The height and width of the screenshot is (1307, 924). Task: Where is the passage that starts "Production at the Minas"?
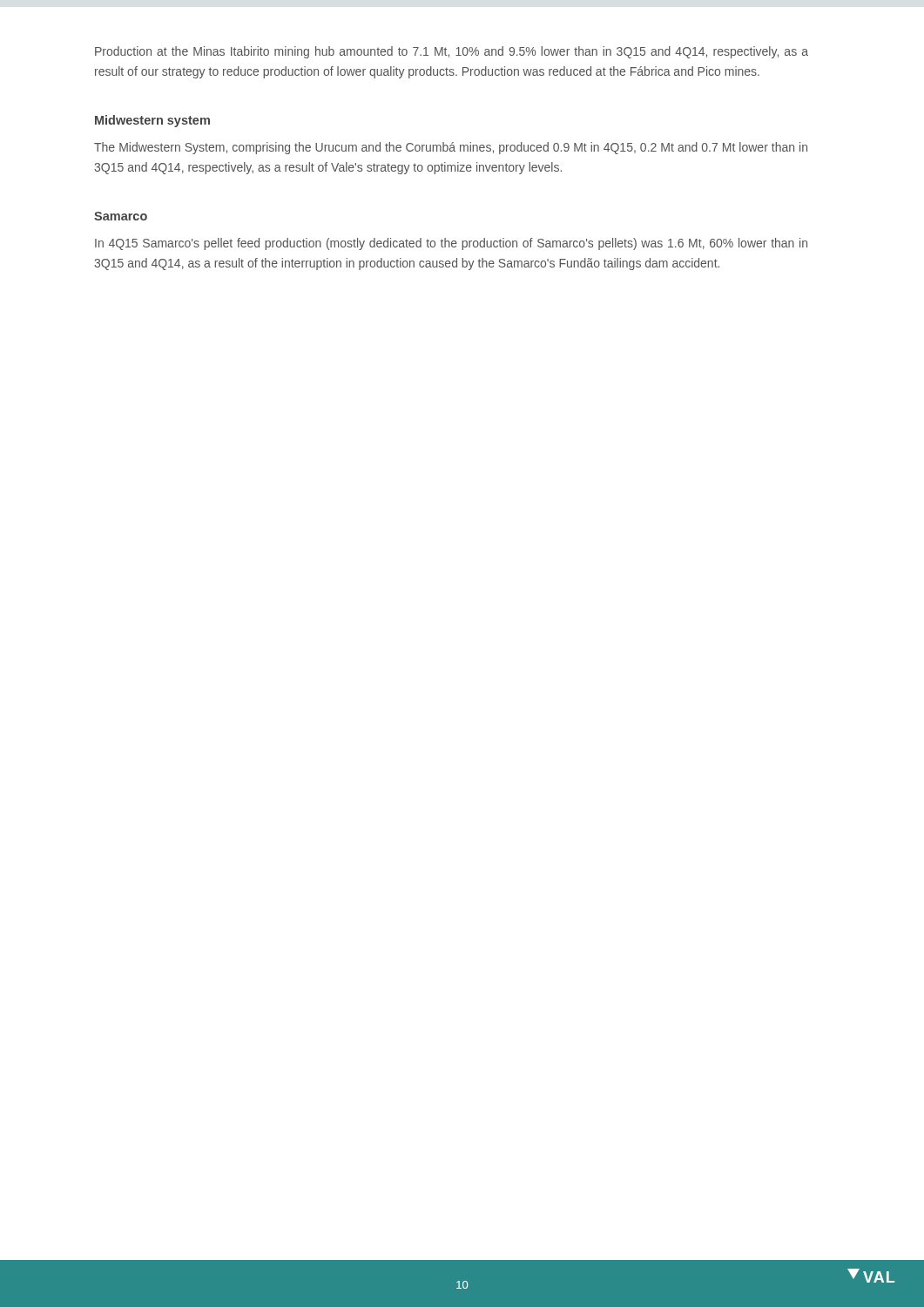451,61
